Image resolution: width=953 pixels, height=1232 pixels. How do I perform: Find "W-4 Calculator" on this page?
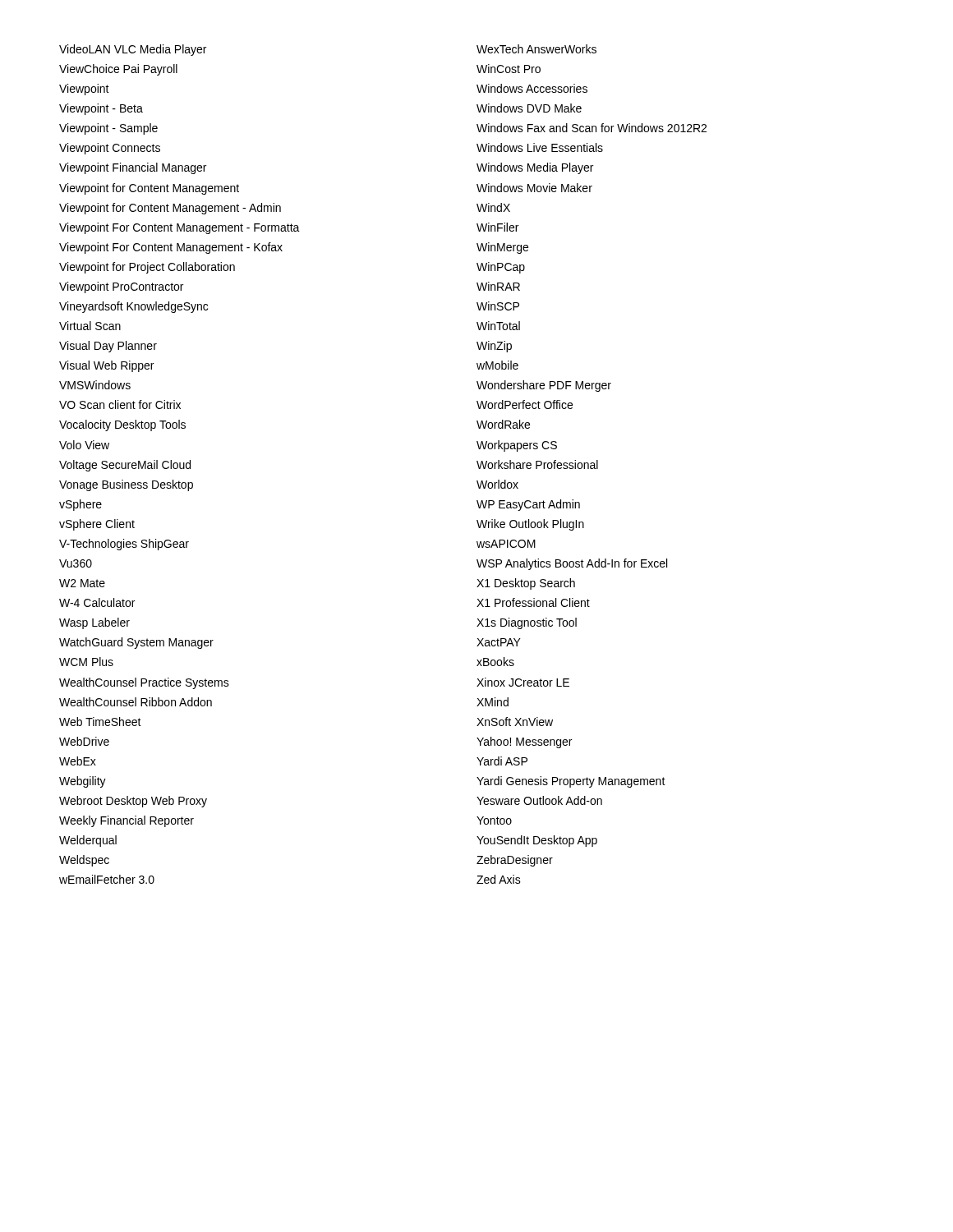pyautogui.click(x=97, y=603)
